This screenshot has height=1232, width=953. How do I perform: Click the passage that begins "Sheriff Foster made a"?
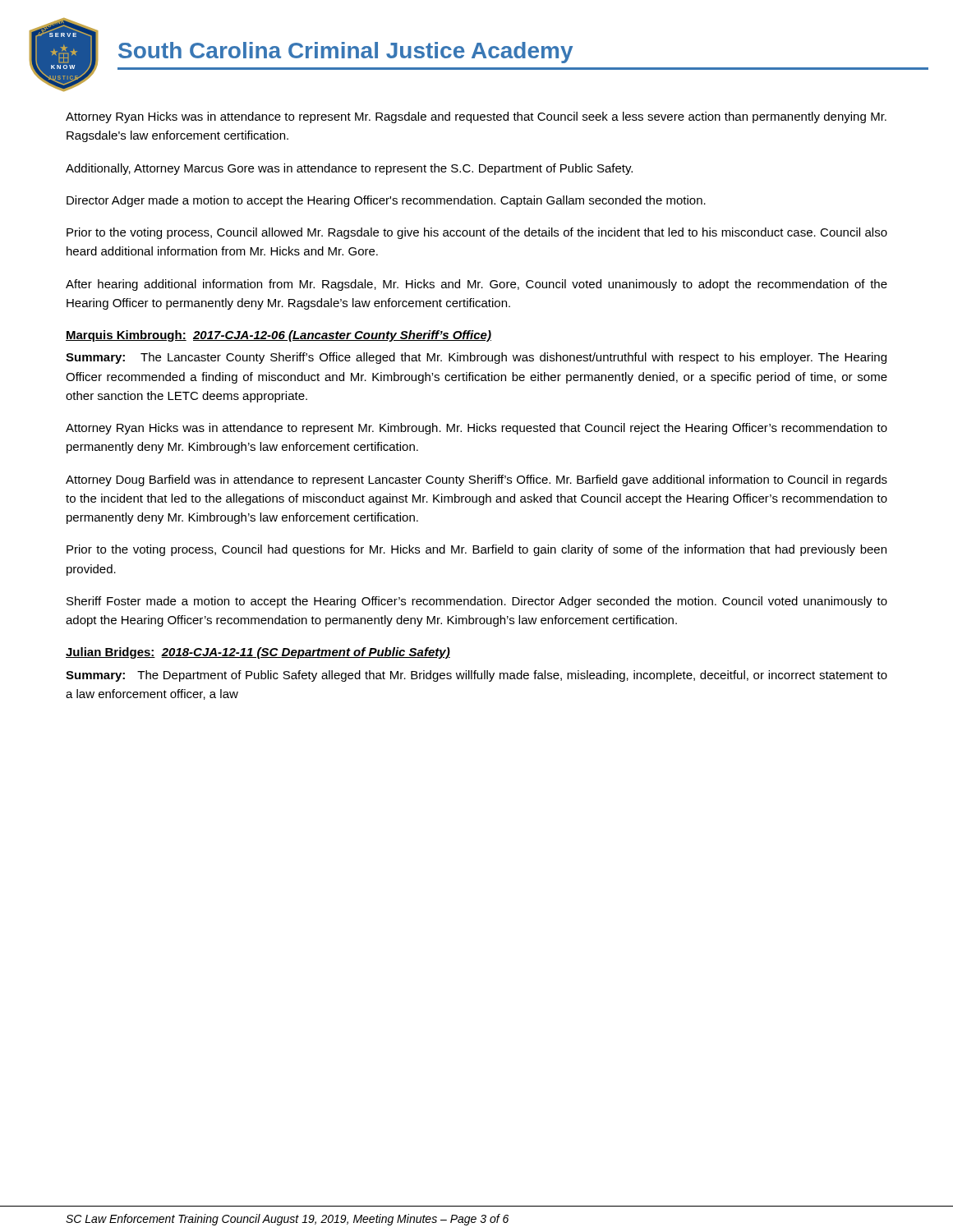(x=476, y=610)
